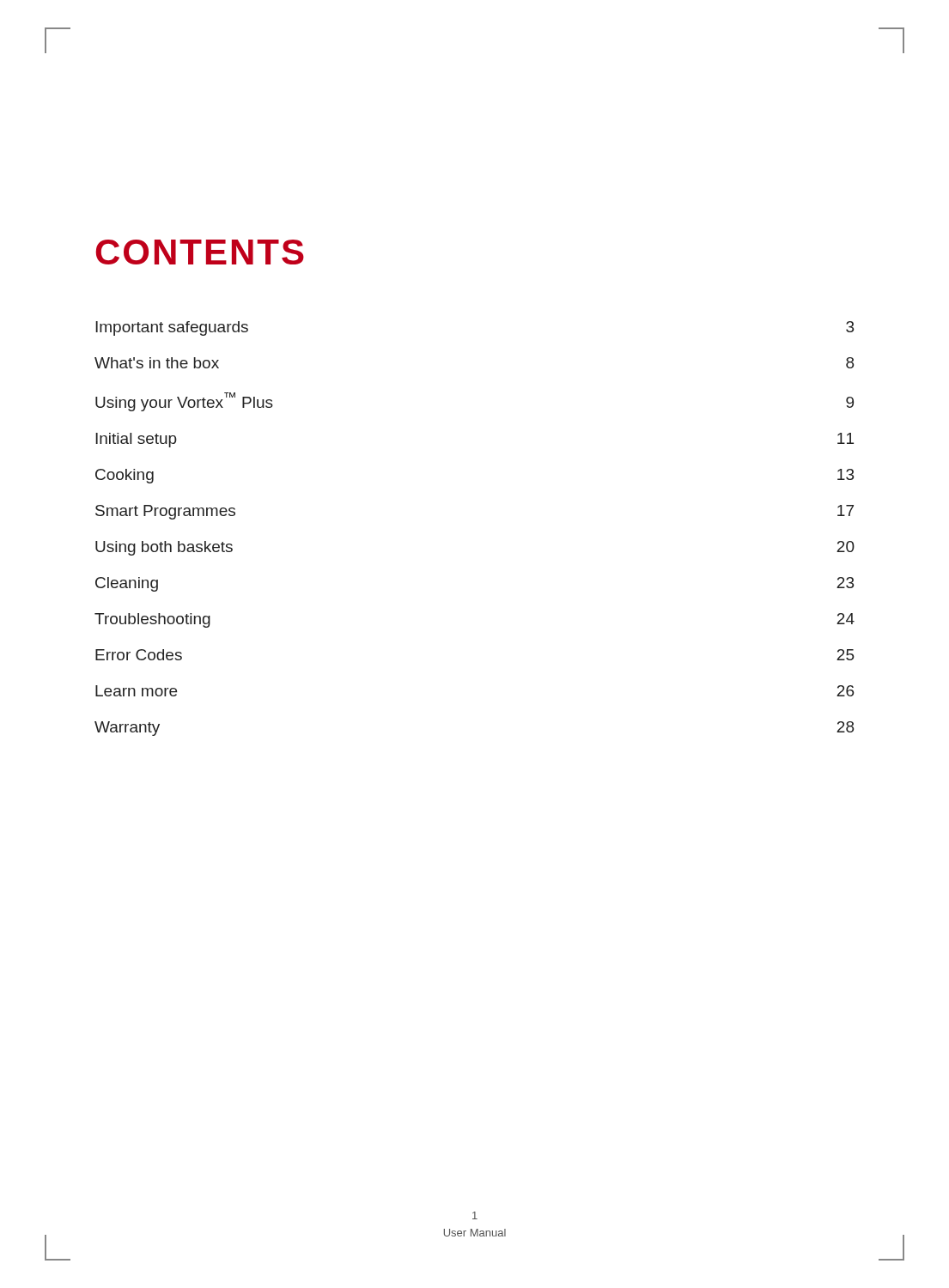Point to the block starting "Learn more 26"
Image resolution: width=949 pixels, height=1288 pixels.
tap(134, 691)
